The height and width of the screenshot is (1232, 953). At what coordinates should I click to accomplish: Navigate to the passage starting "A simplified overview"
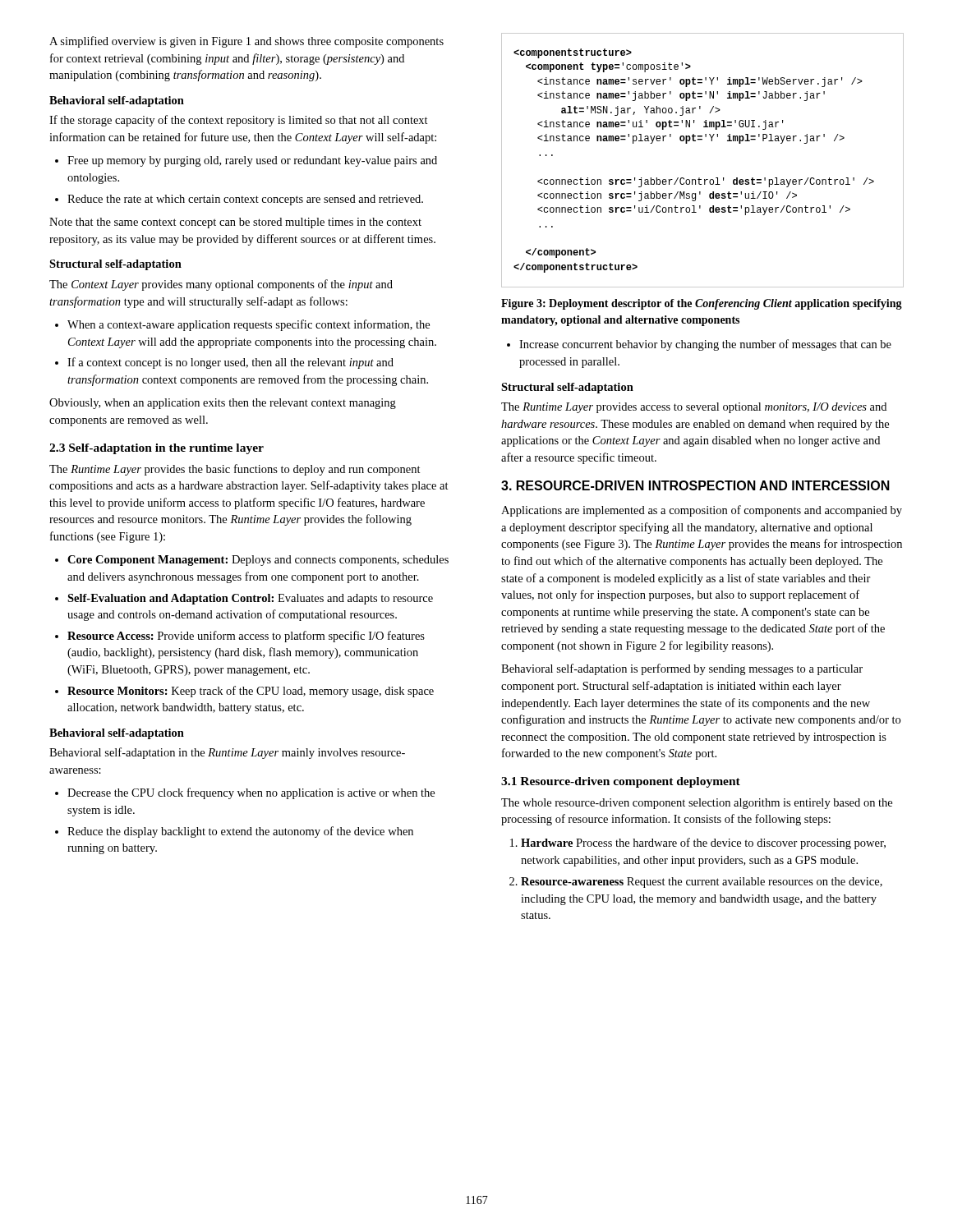coord(251,58)
